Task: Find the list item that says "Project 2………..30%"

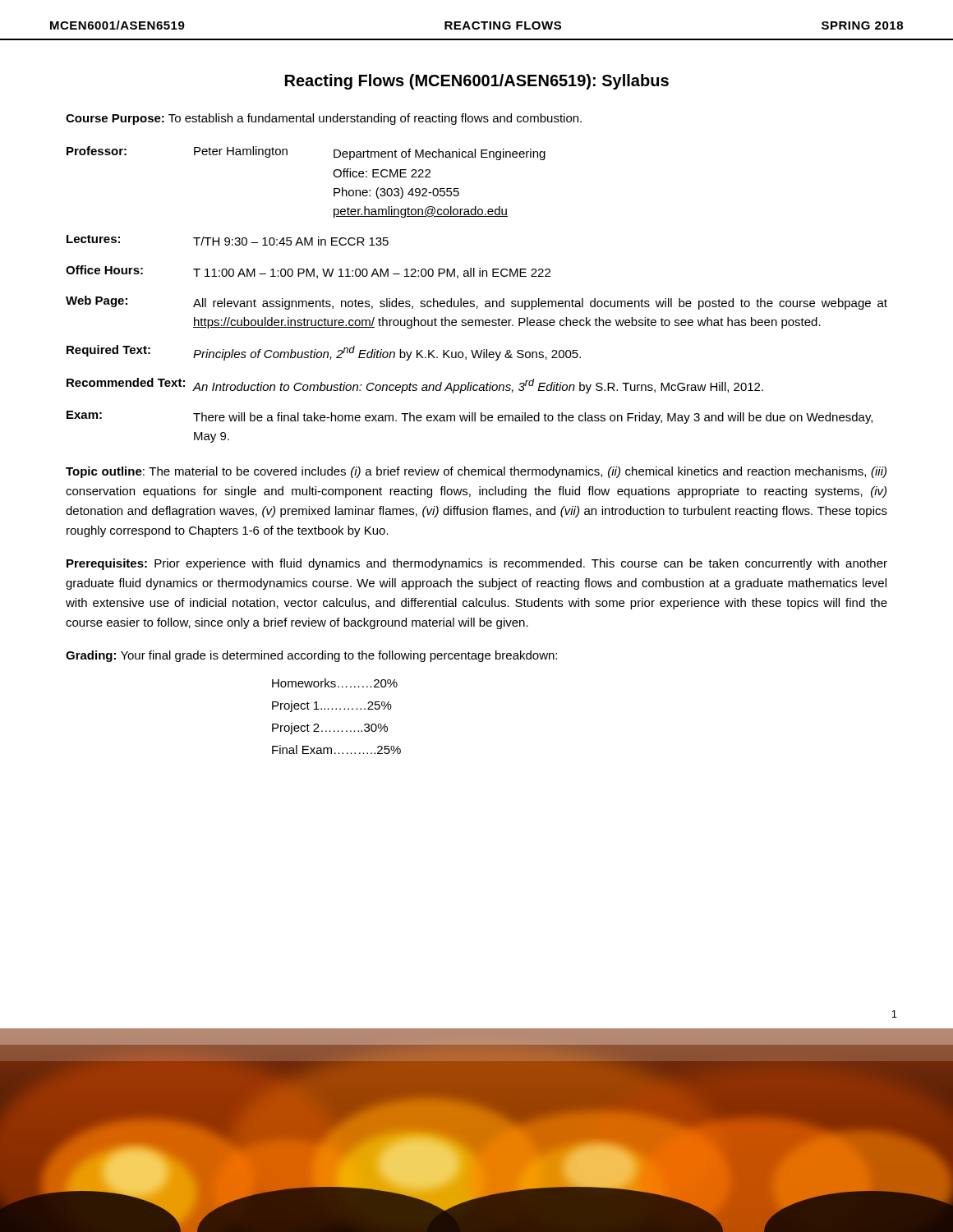Action: pyautogui.click(x=330, y=727)
